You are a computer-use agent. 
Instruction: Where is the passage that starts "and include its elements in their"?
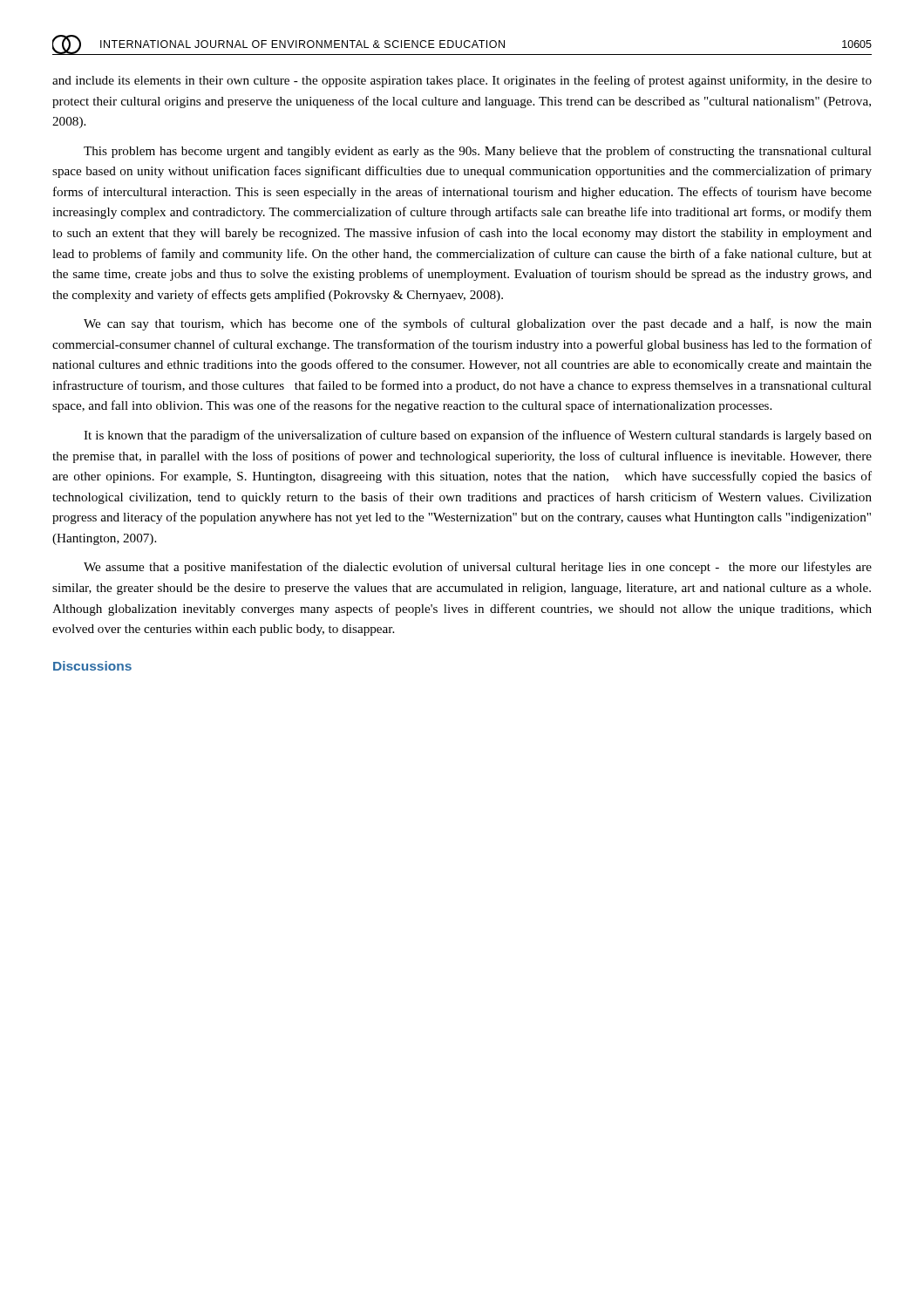tap(462, 101)
